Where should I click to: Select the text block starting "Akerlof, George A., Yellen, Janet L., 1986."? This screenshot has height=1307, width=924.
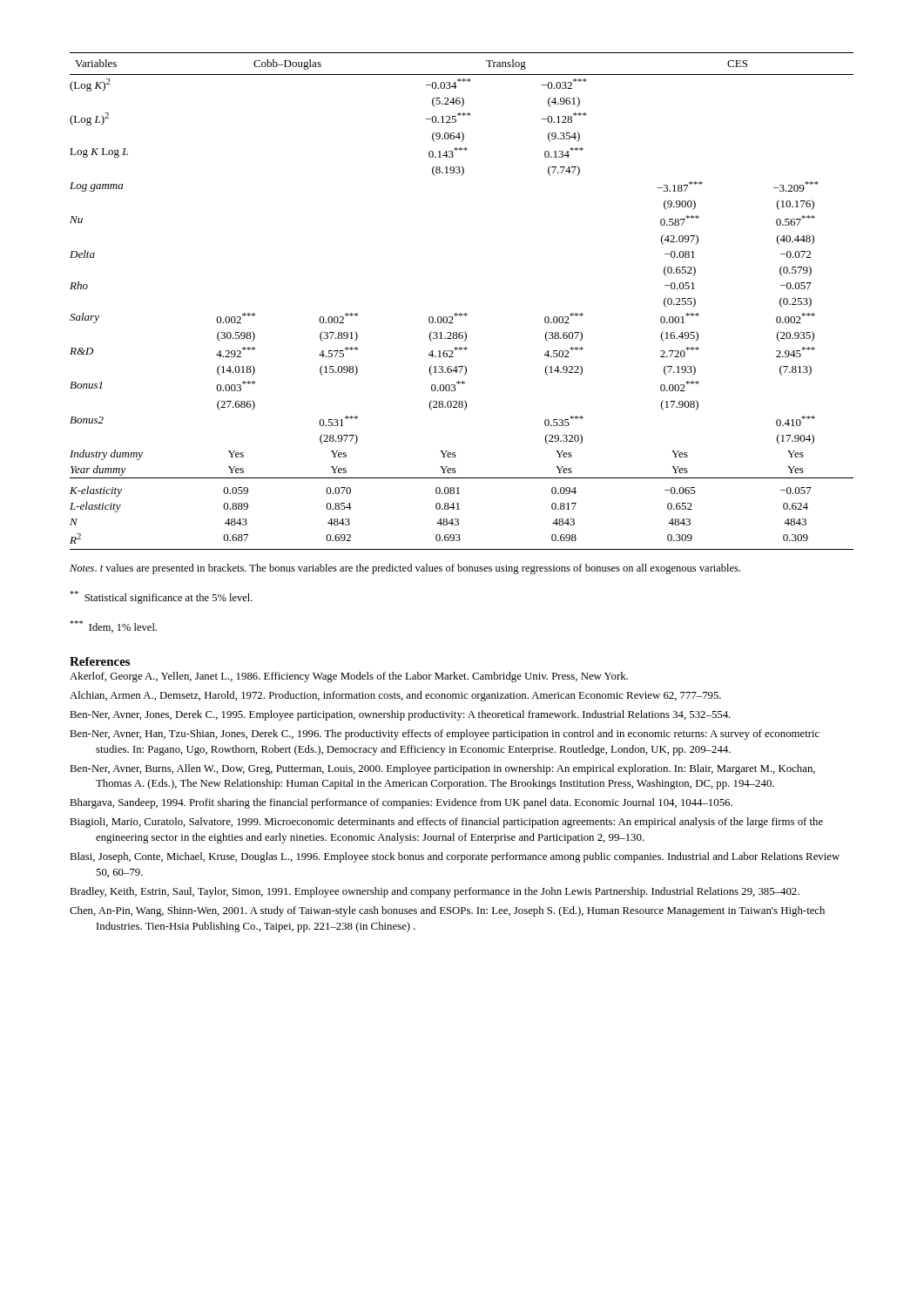(349, 676)
